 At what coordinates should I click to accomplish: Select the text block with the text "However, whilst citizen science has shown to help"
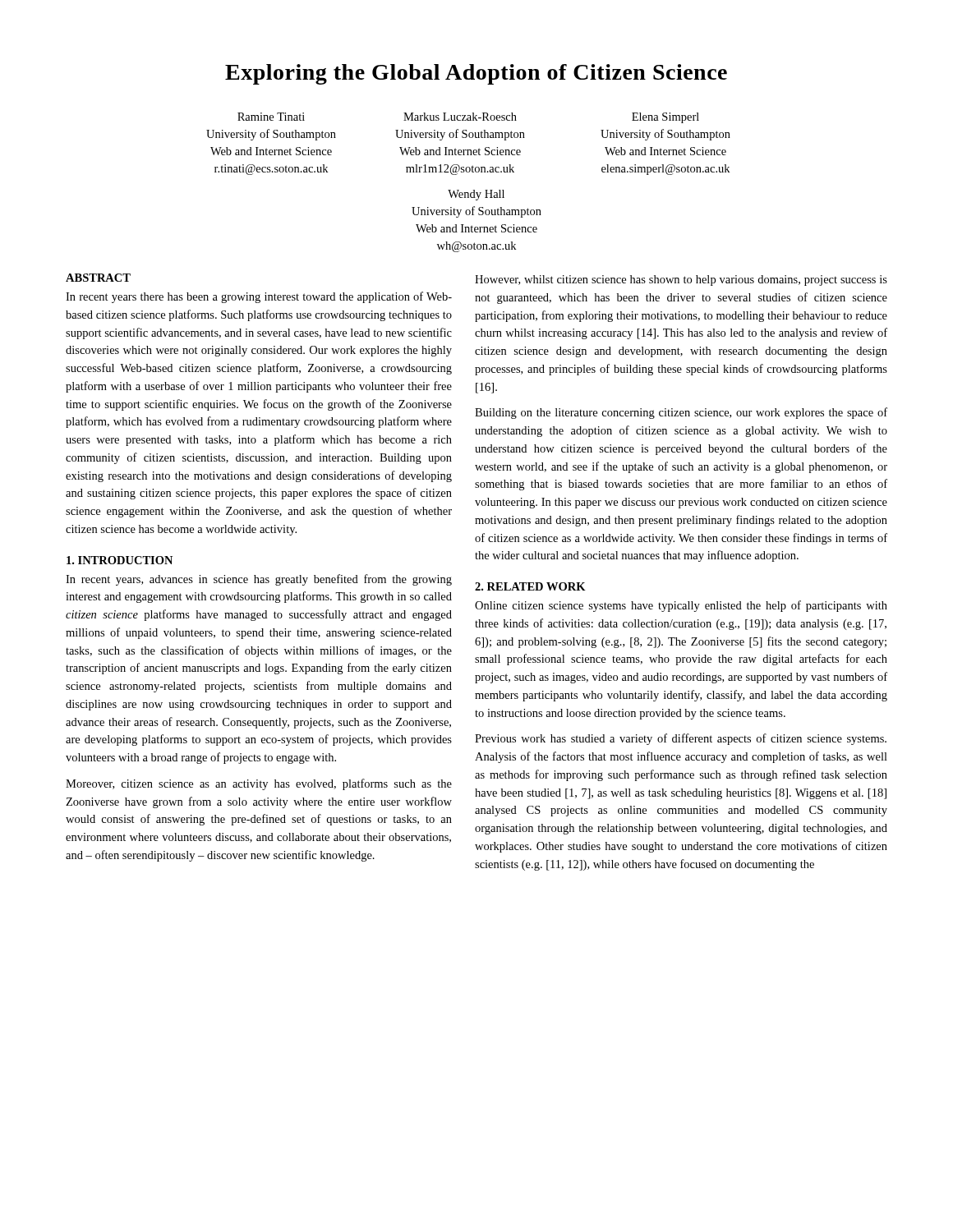[681, 333]
